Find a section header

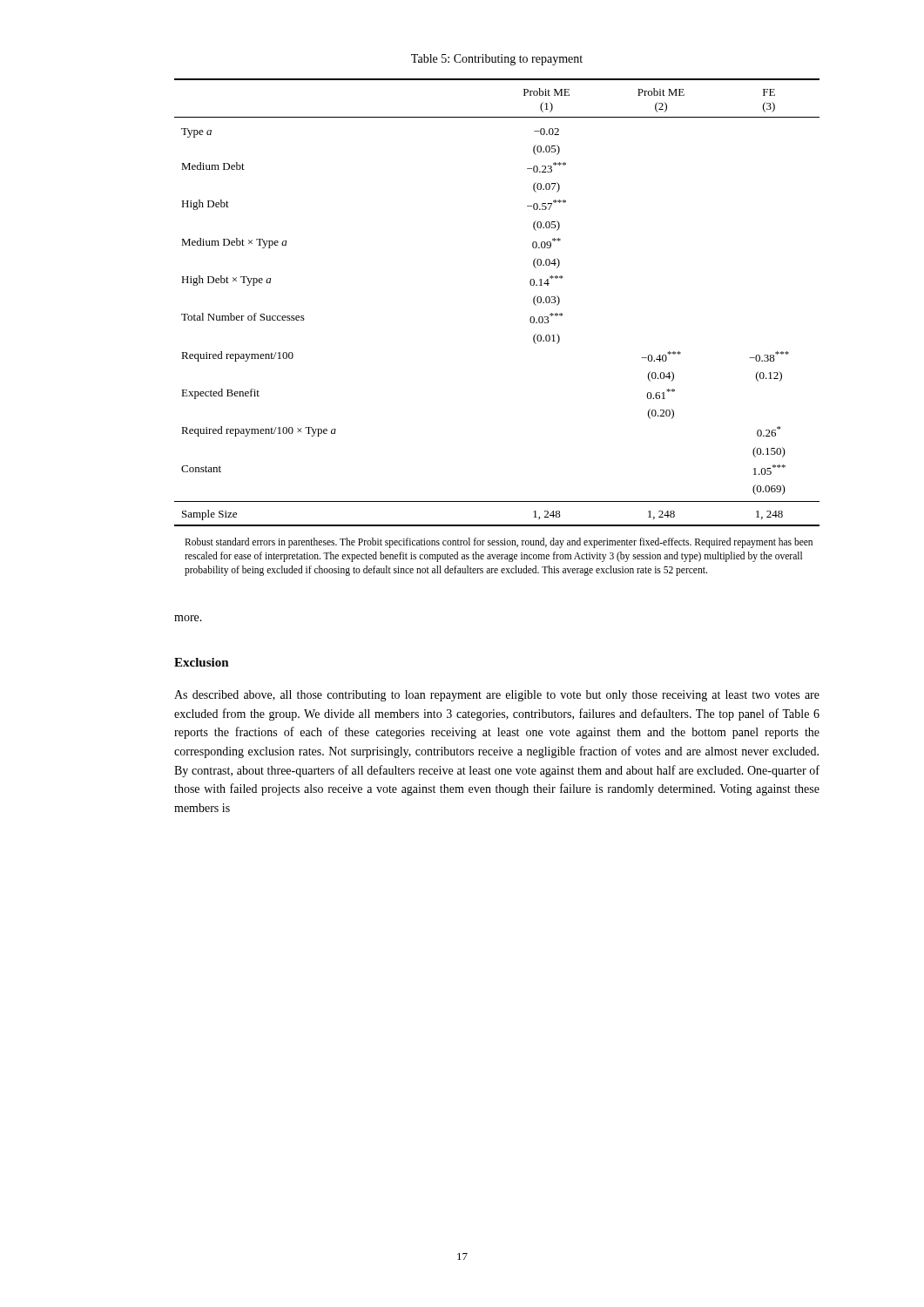201,662
